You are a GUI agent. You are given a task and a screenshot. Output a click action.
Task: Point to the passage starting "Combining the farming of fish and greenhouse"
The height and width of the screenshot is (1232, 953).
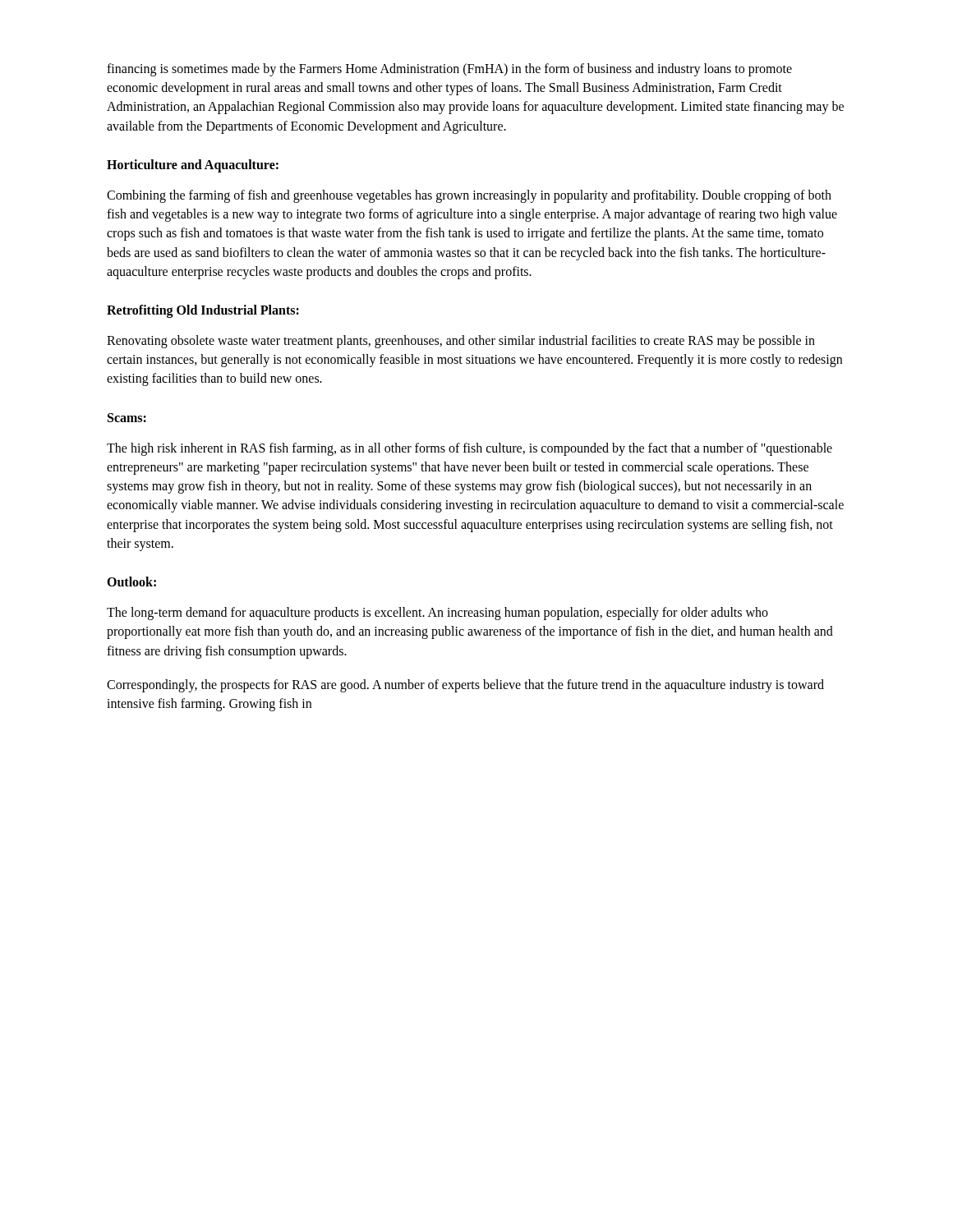click(x=472, y=233)
